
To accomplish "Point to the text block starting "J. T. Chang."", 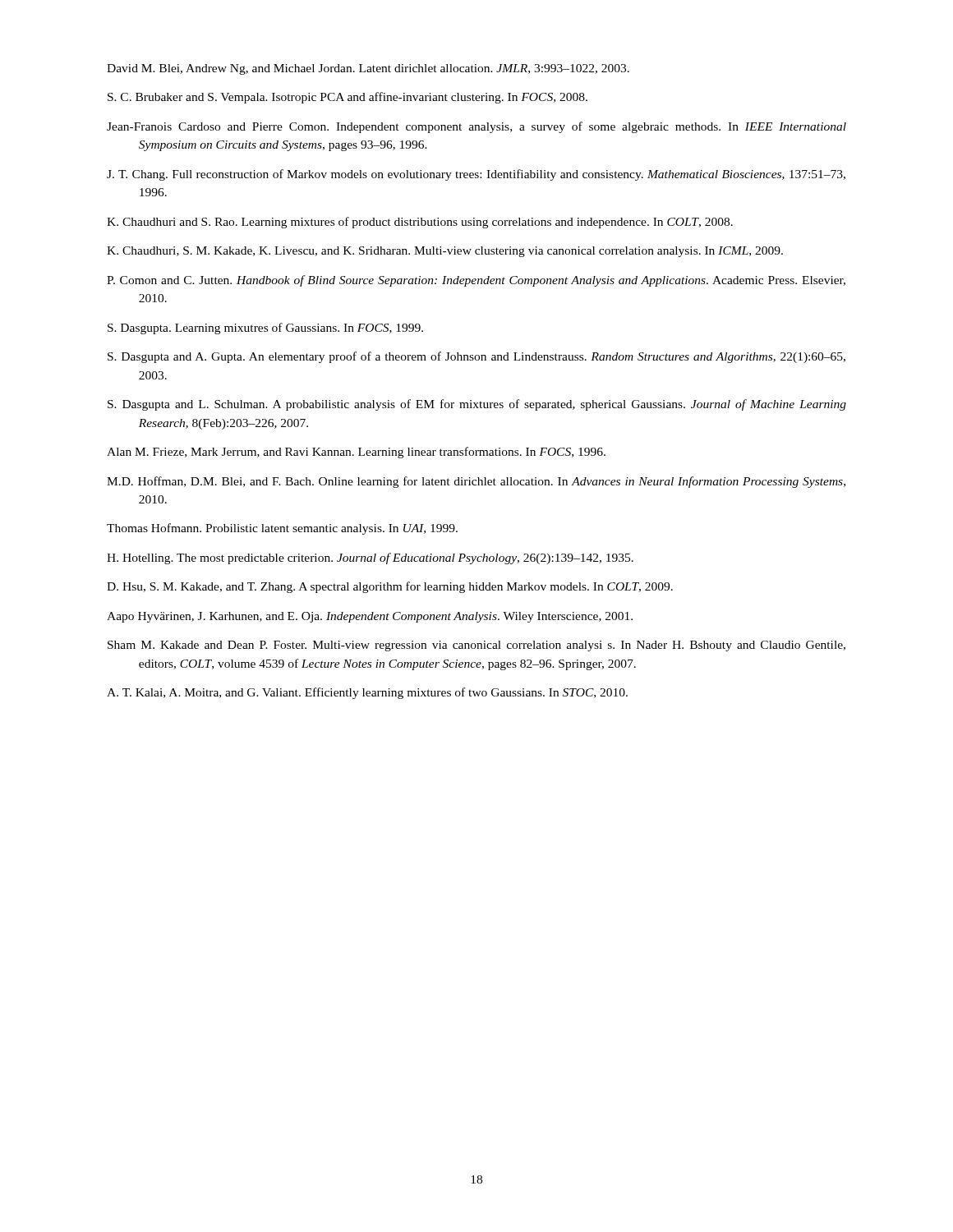I will [476, 183].
